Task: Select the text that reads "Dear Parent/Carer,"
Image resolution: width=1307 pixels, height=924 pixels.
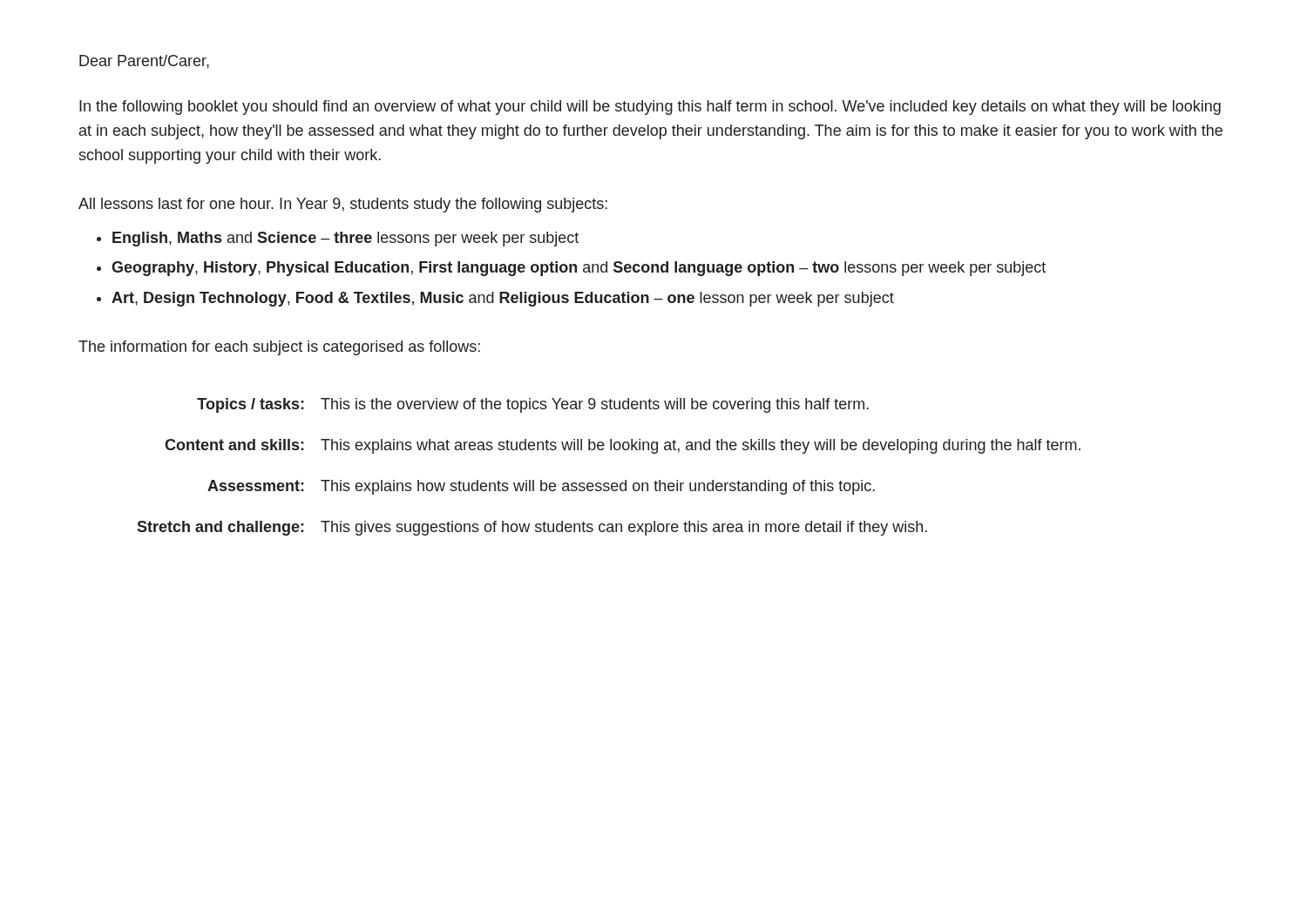Action: point(144,61)
